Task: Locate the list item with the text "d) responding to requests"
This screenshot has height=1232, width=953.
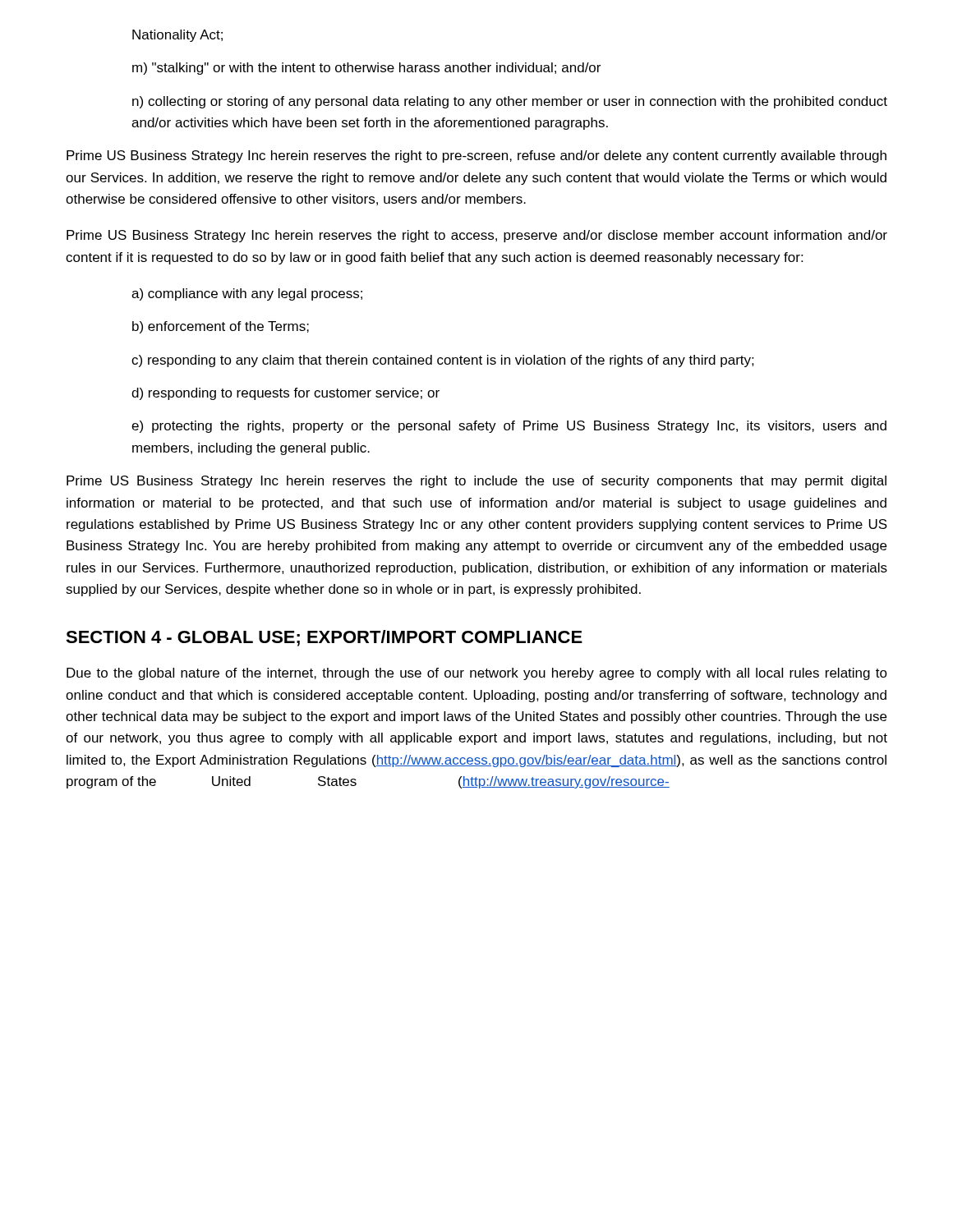Action: click(x=286, y=393)
